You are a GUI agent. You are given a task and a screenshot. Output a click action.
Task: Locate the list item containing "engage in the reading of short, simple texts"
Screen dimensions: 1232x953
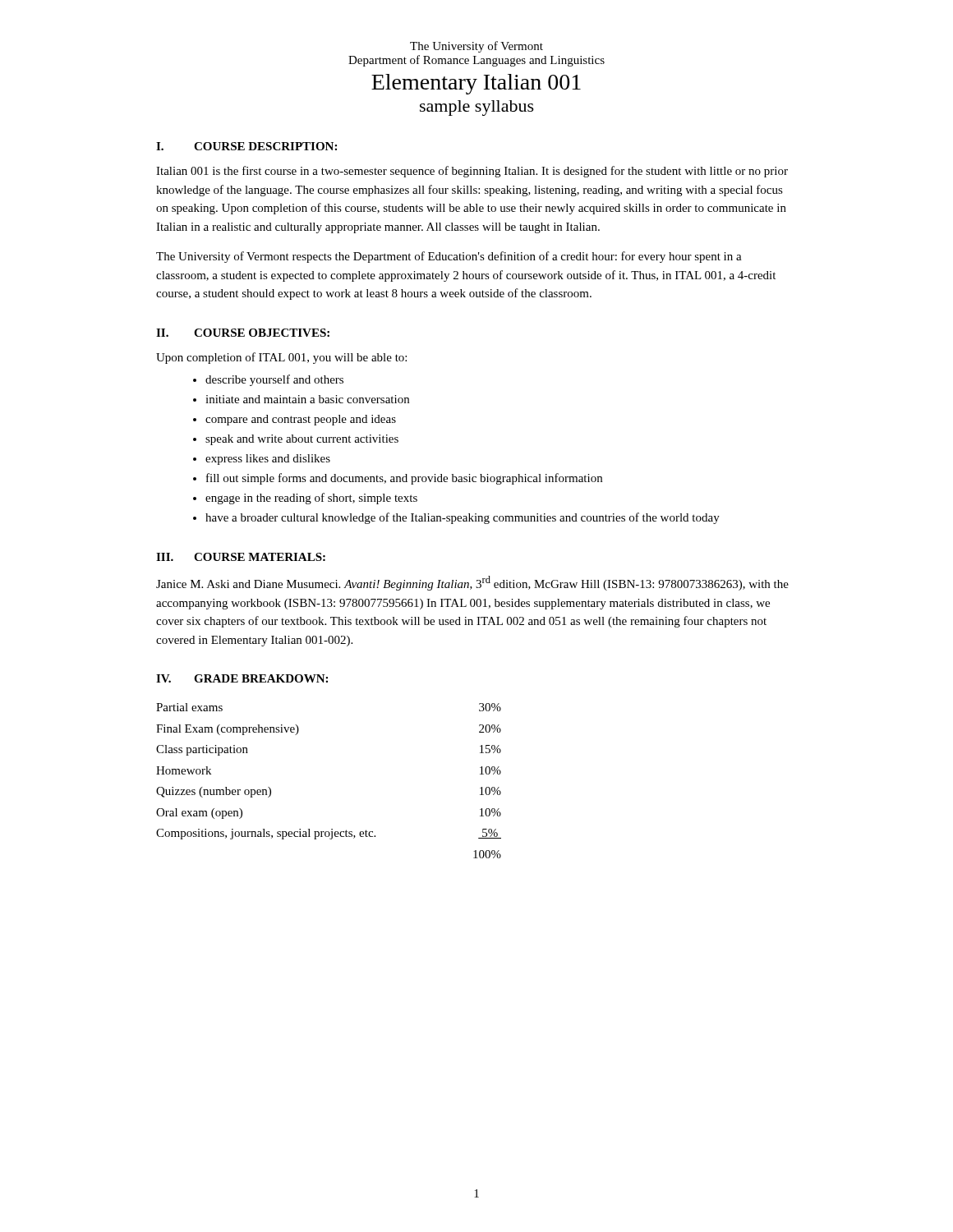(x=311, y=498)
